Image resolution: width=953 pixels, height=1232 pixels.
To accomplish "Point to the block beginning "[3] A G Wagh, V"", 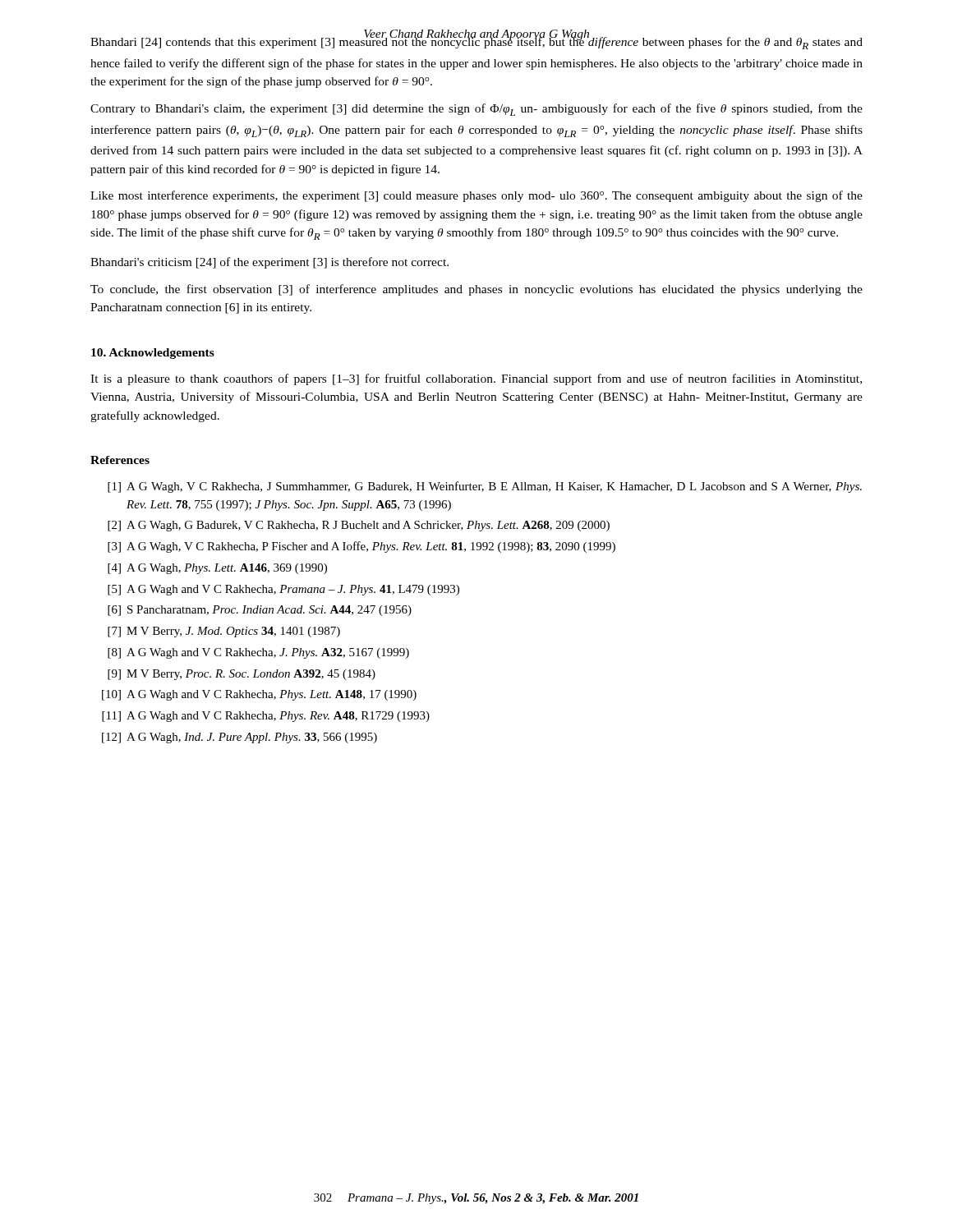I will click(x=476, y=547).
